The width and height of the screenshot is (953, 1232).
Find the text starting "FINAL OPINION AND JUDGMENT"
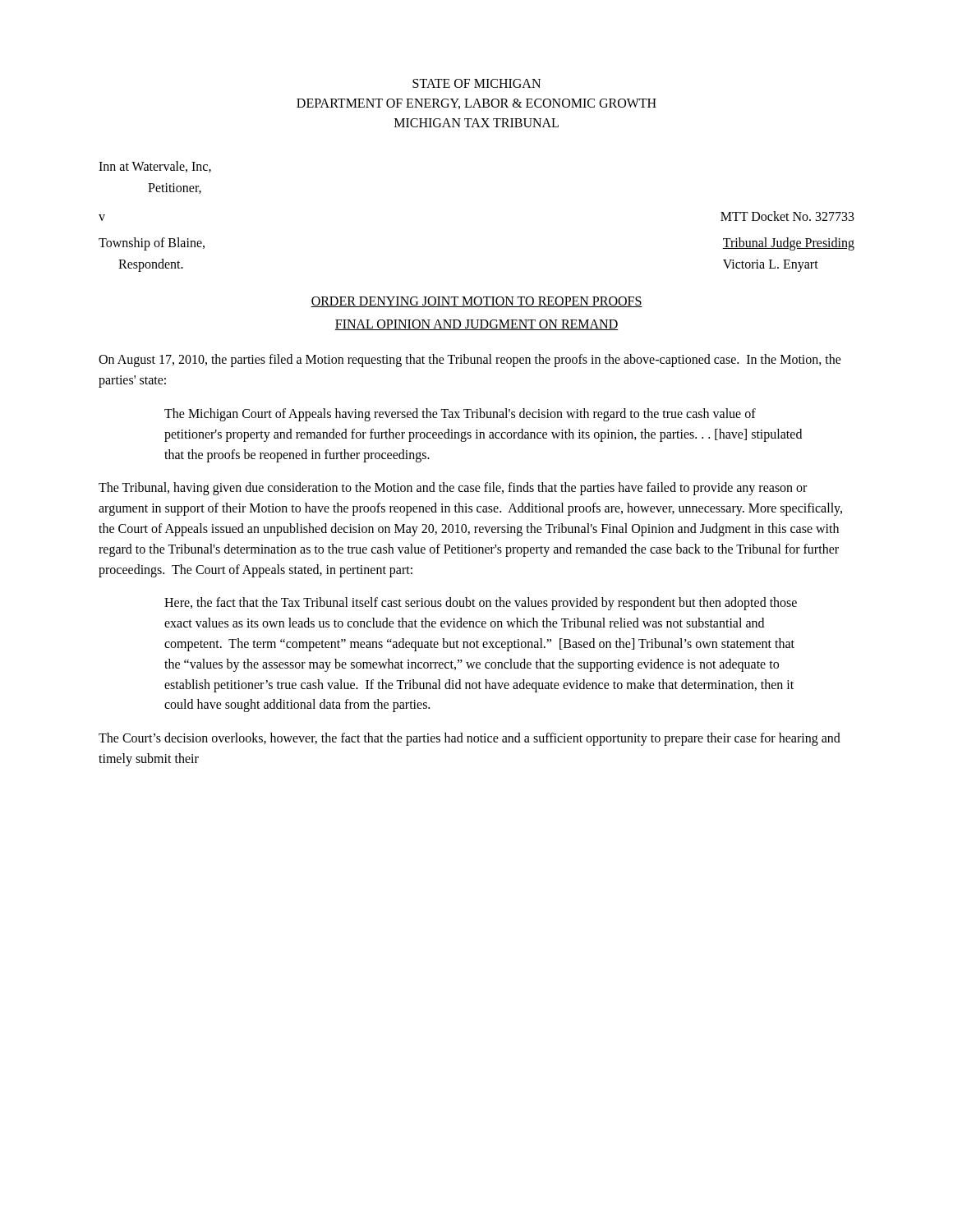[x=476, y=324]
